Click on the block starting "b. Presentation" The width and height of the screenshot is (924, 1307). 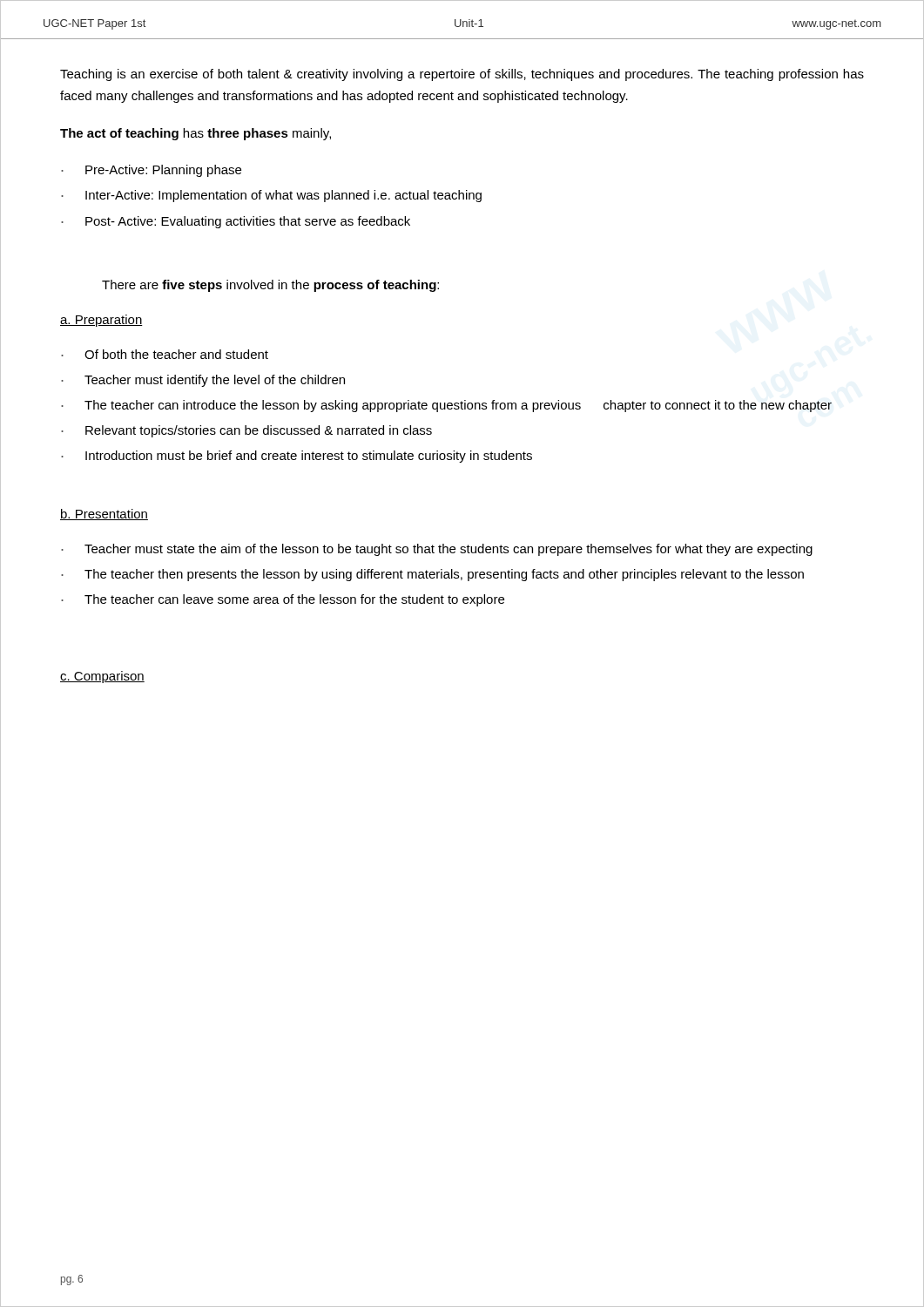[104, 513]
